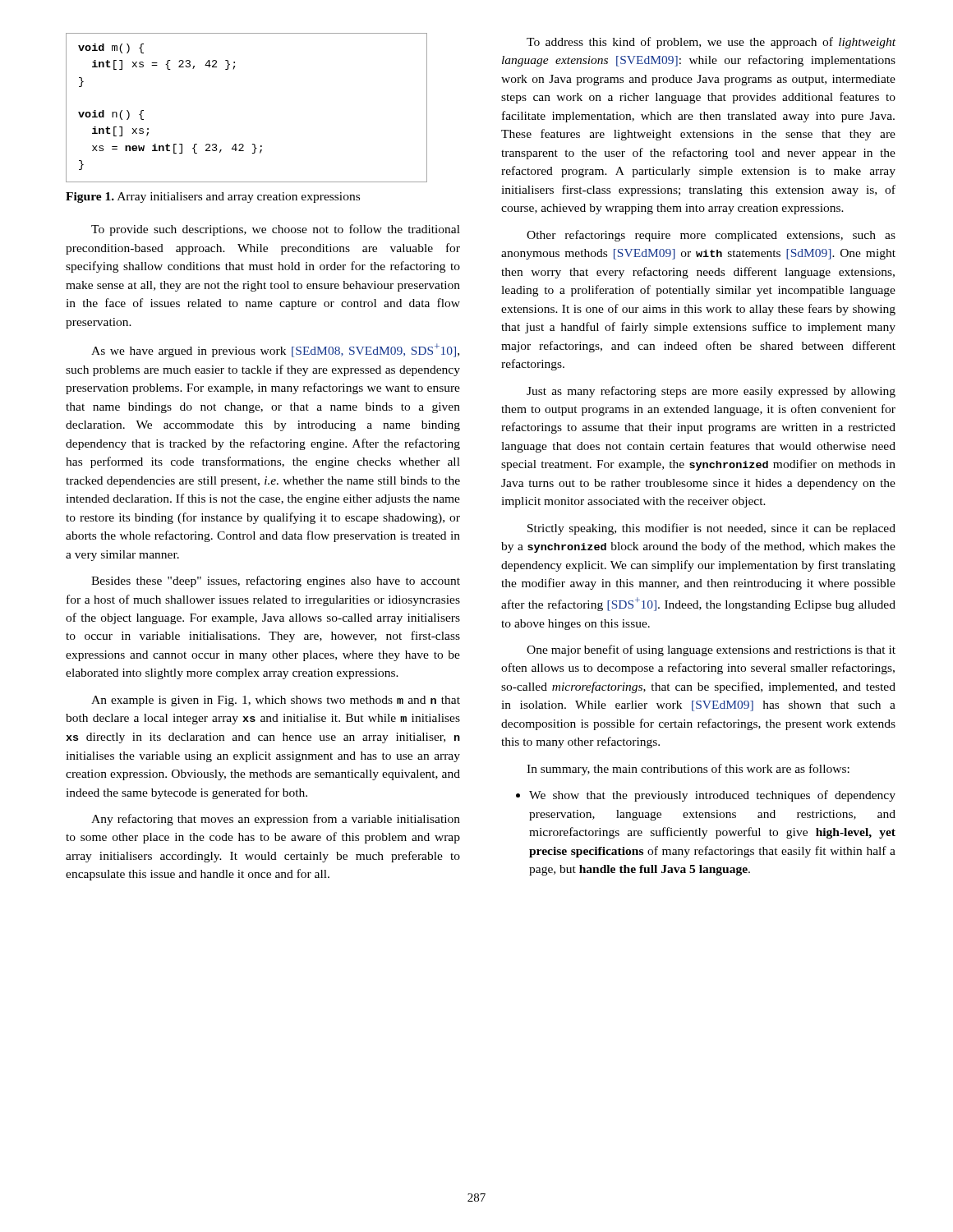This screenshot has width=953, height=1232.
Task: Find the caption on this page that starts "Figure 1. Array initialisers and array creation"
Action: (x=213, y=196)
